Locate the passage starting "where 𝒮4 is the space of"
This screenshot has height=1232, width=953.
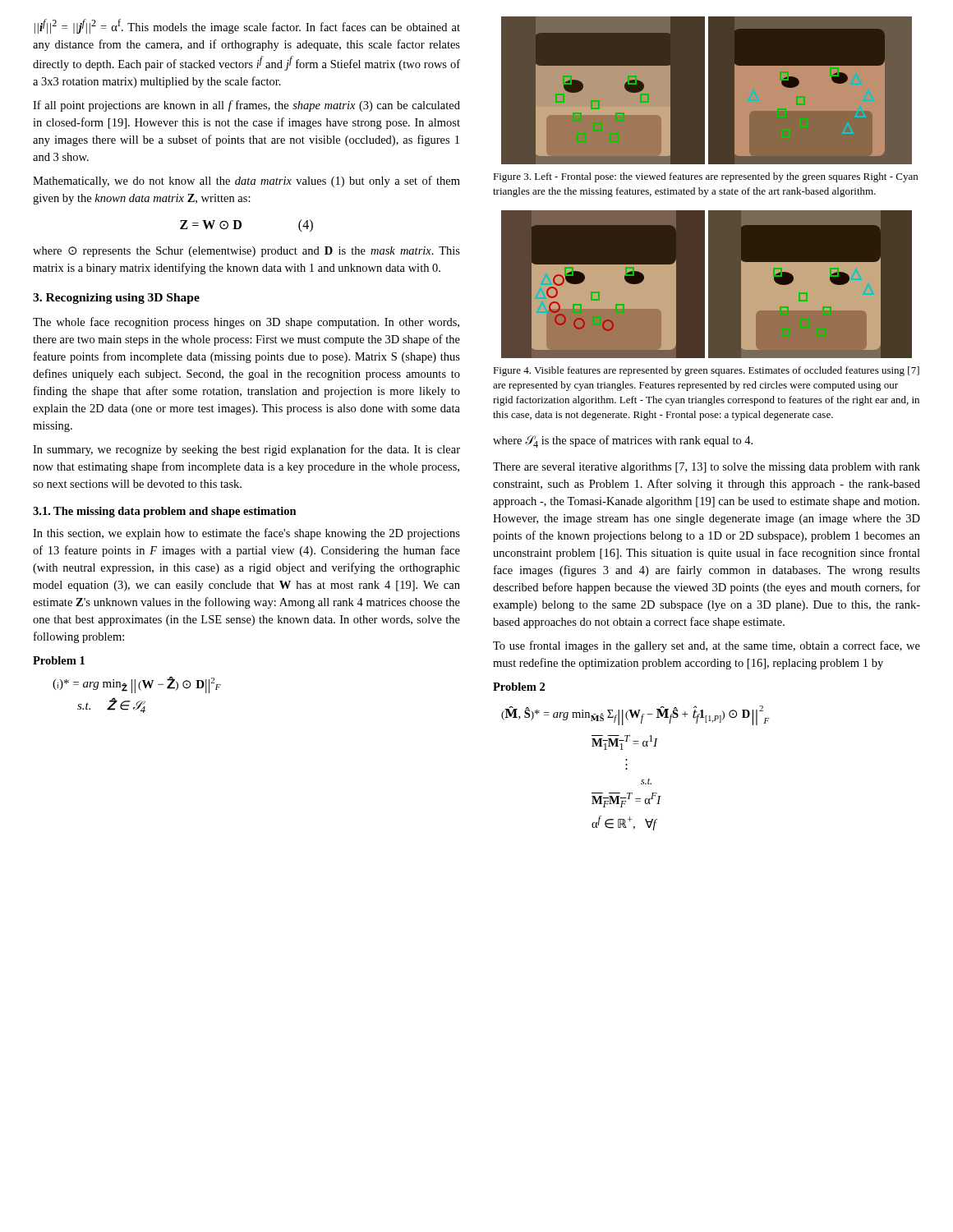[x=707, y=442]
